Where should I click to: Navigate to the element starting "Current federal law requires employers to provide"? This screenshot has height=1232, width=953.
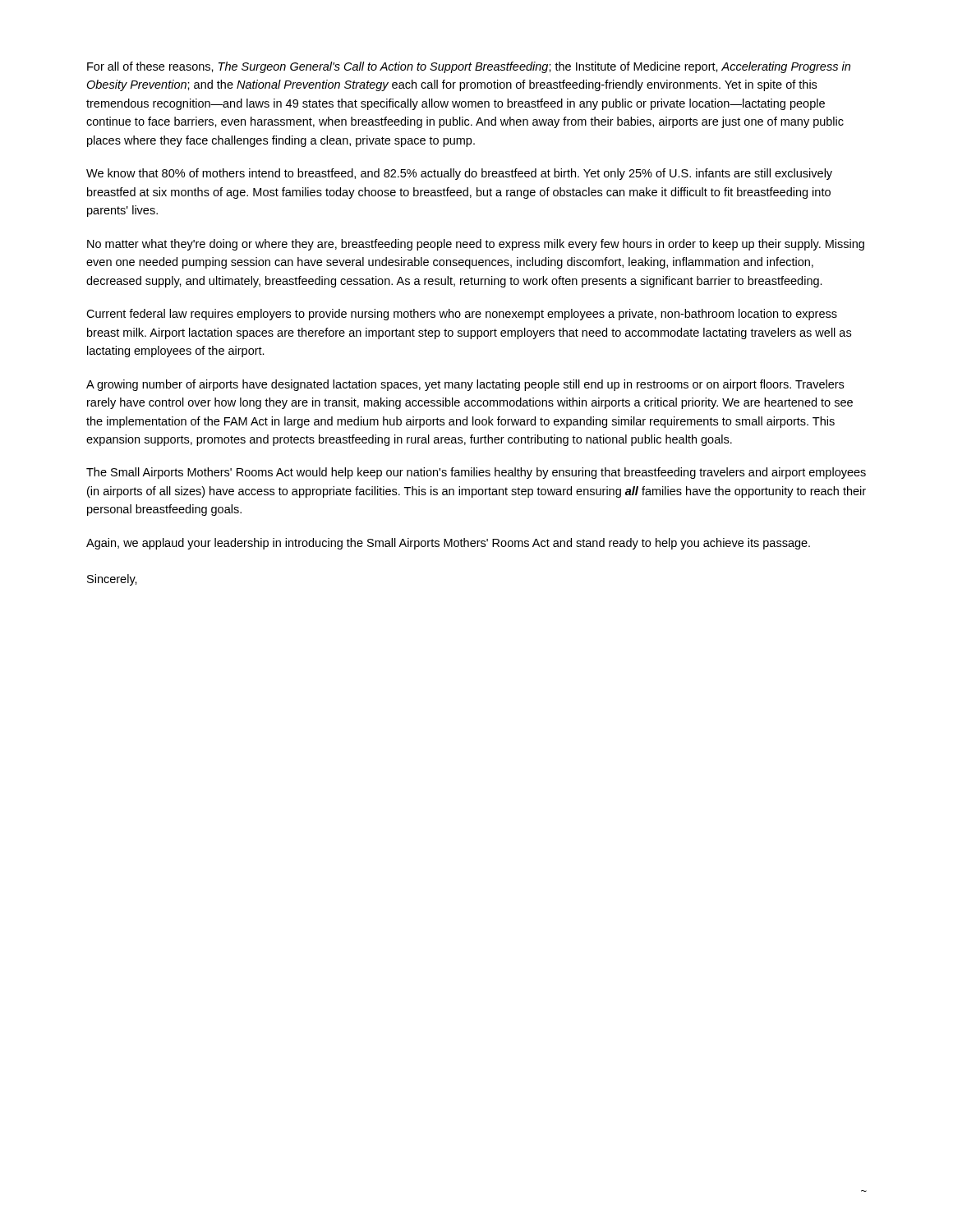coord(469,332)
